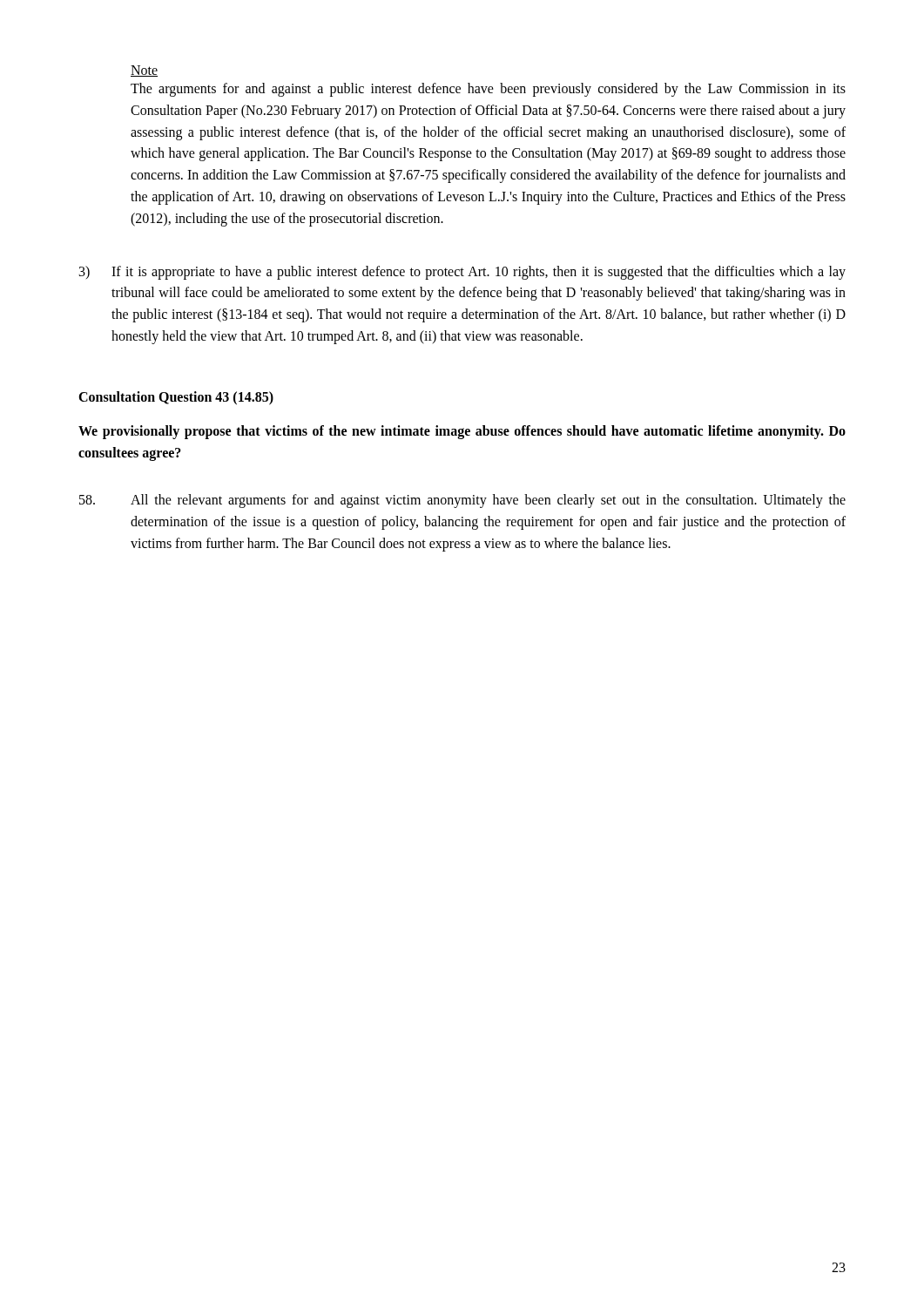Select the element starting "We provisionally propose that"
Image resolution: width=924 pixels, height=1307 pixels.
coord(462,441)
